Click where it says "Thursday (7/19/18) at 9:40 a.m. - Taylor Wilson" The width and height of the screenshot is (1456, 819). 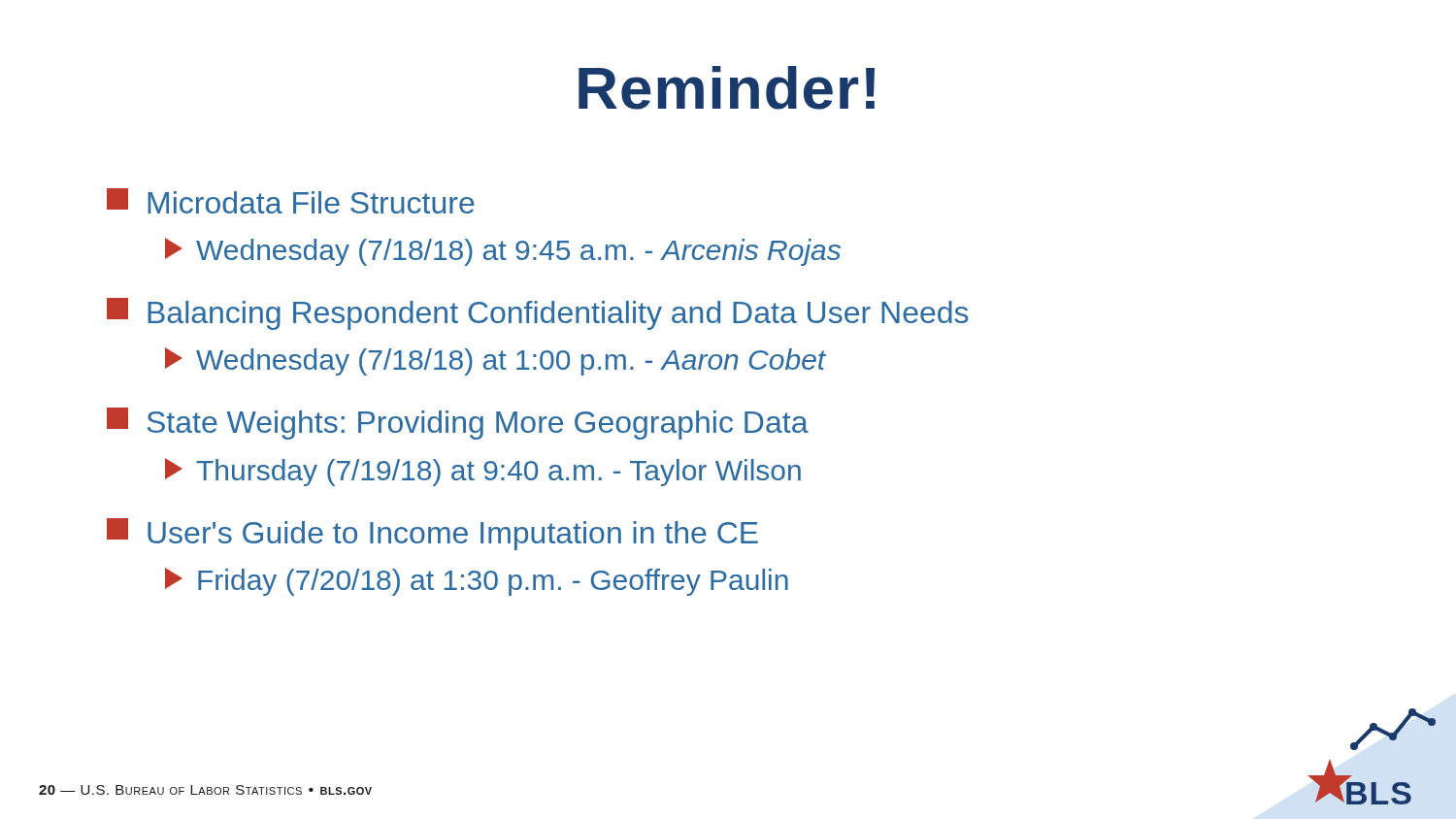click(484, 470)
